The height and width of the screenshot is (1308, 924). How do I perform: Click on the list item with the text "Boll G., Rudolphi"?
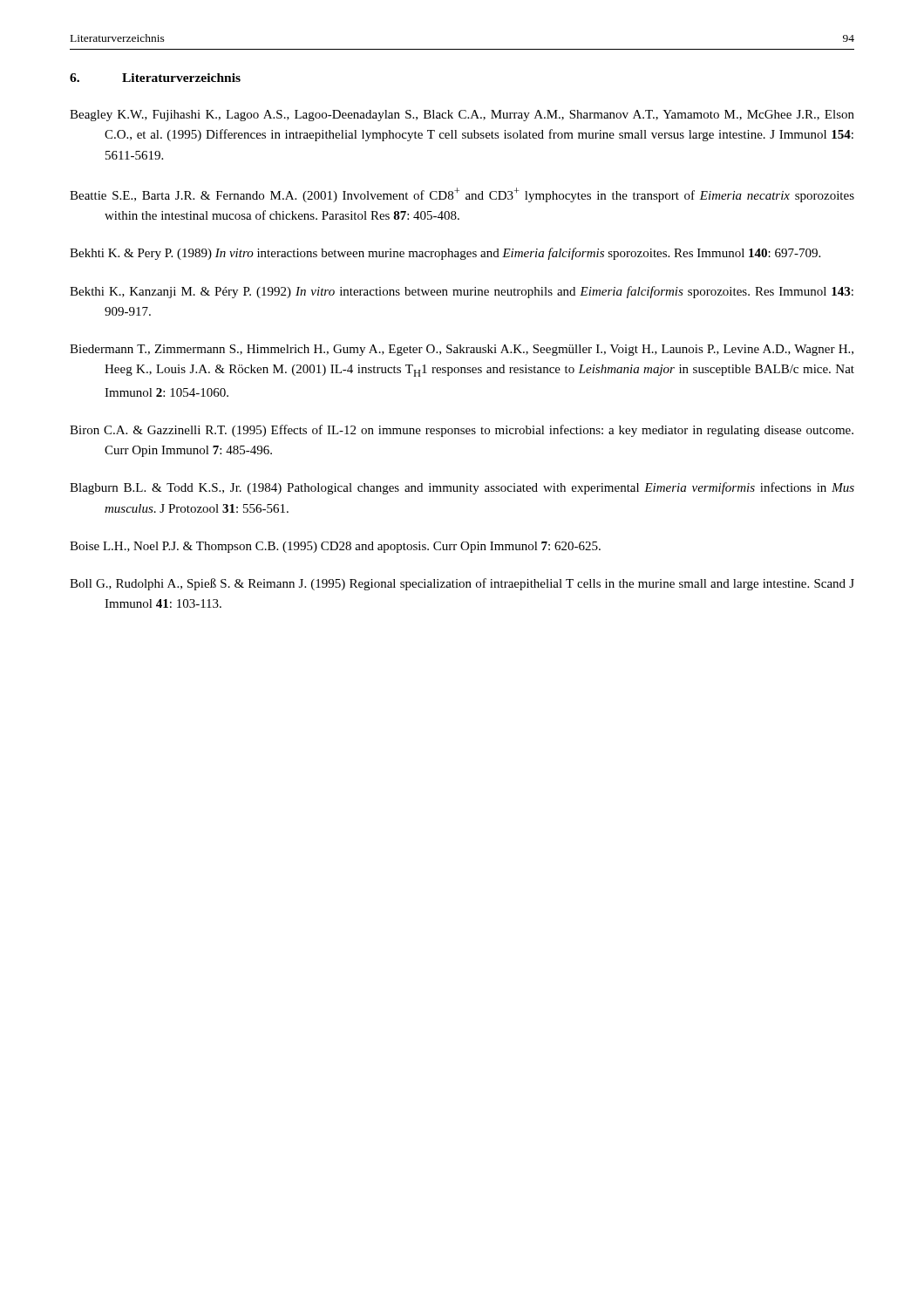[x=462, y=594]
